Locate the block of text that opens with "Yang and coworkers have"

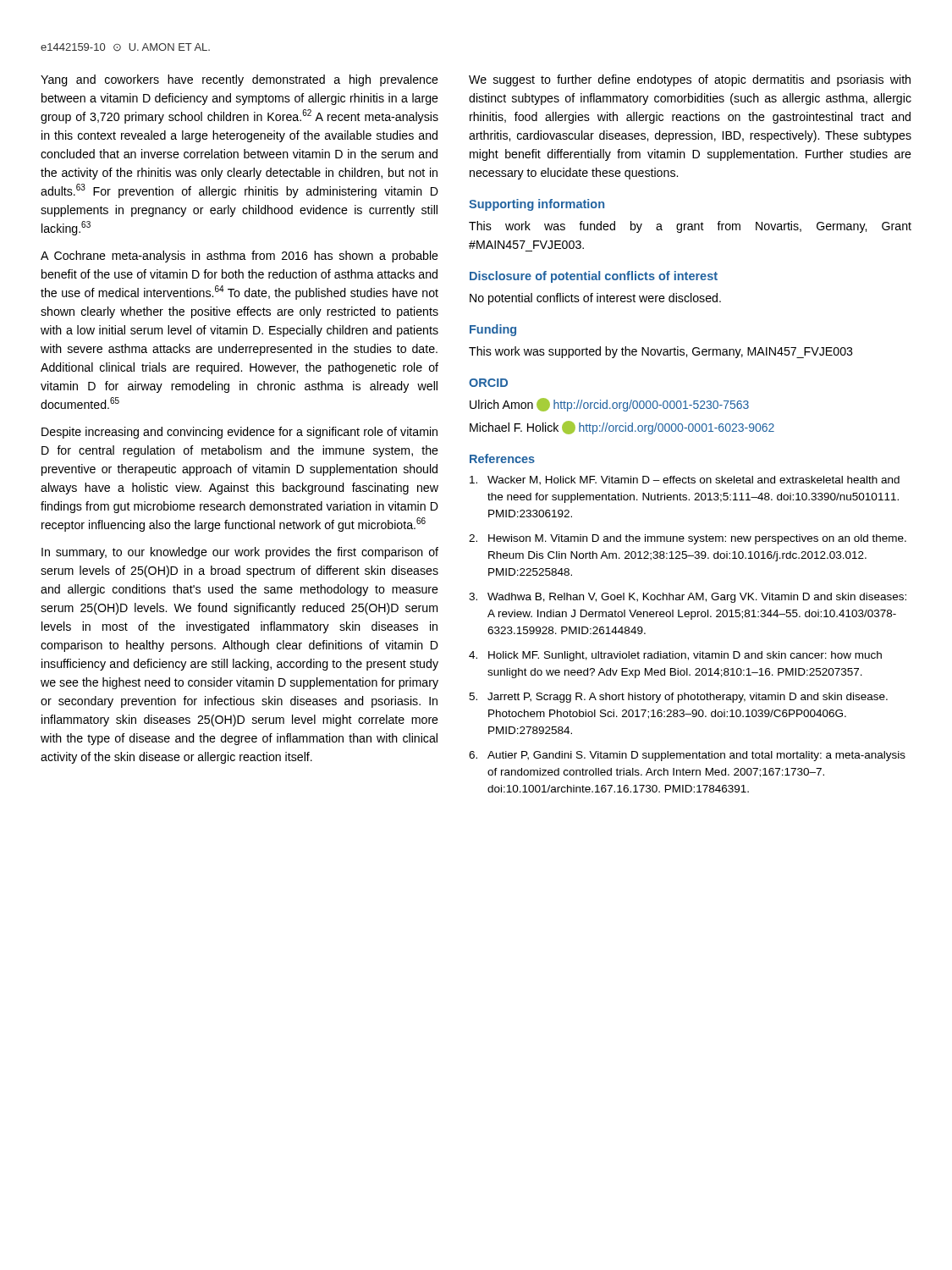(x=239, y=154)
